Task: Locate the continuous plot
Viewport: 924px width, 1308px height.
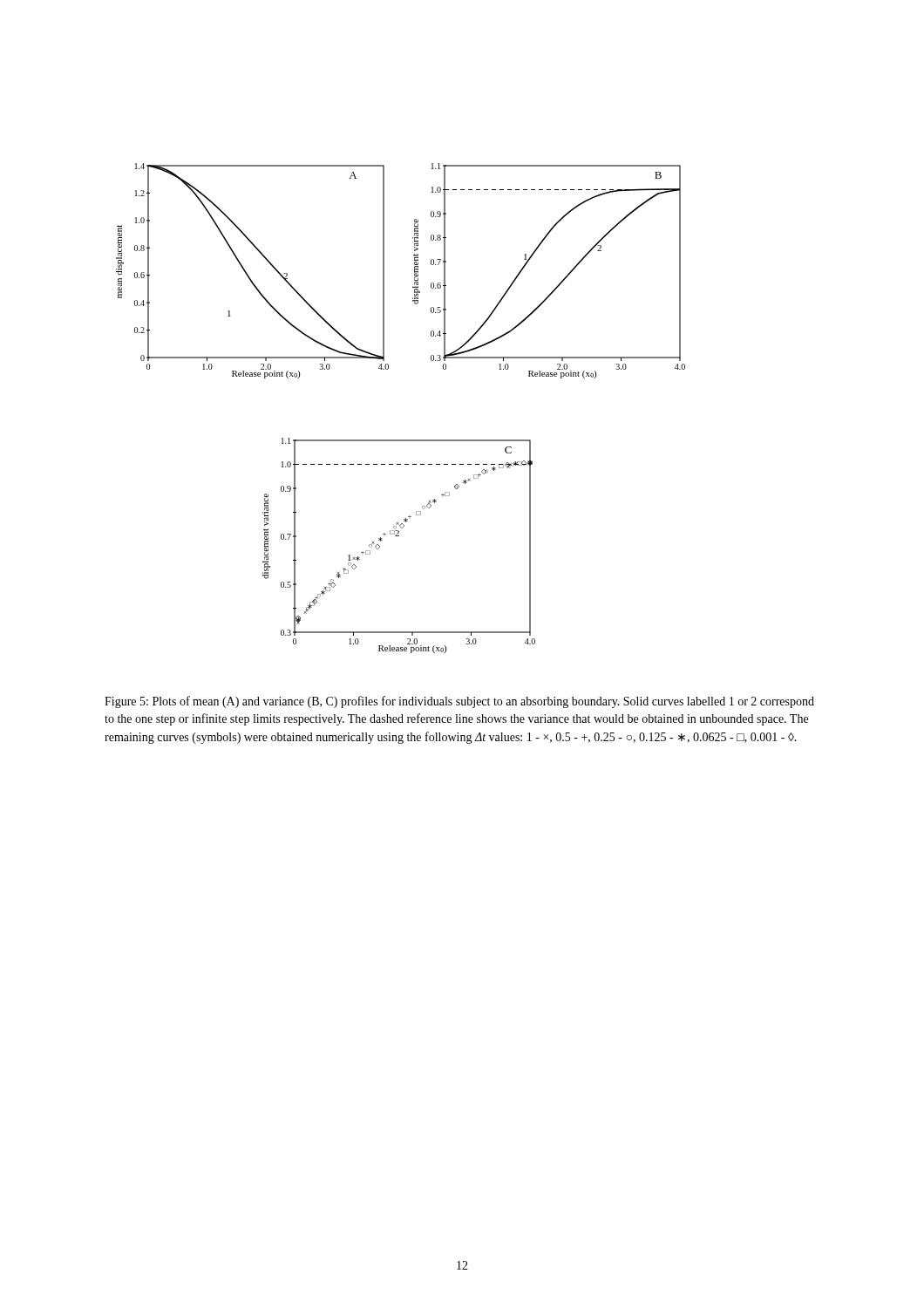Action: click(x=462, y=410)
